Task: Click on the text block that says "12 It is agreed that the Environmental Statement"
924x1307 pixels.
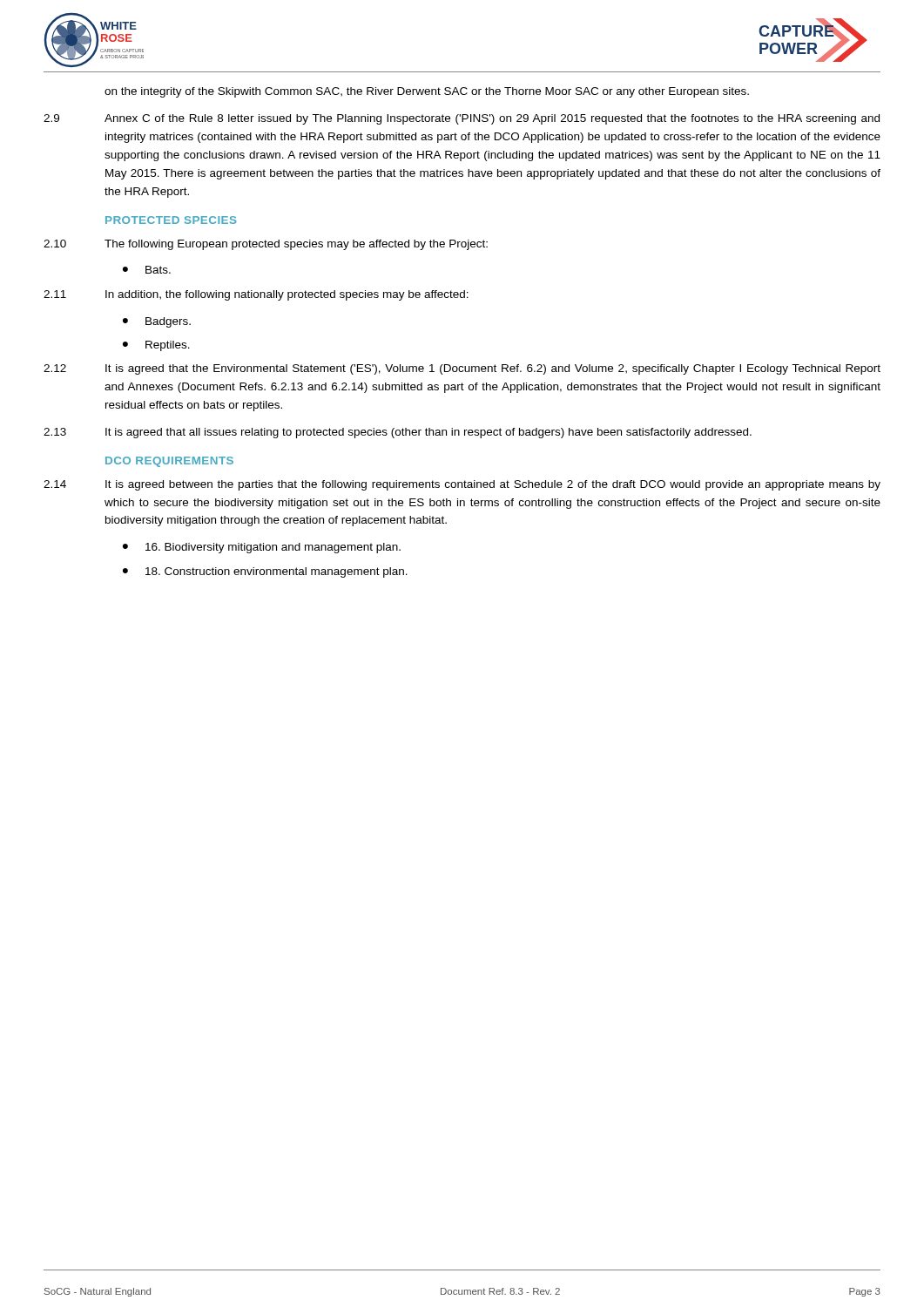Action: pos(462,387)
